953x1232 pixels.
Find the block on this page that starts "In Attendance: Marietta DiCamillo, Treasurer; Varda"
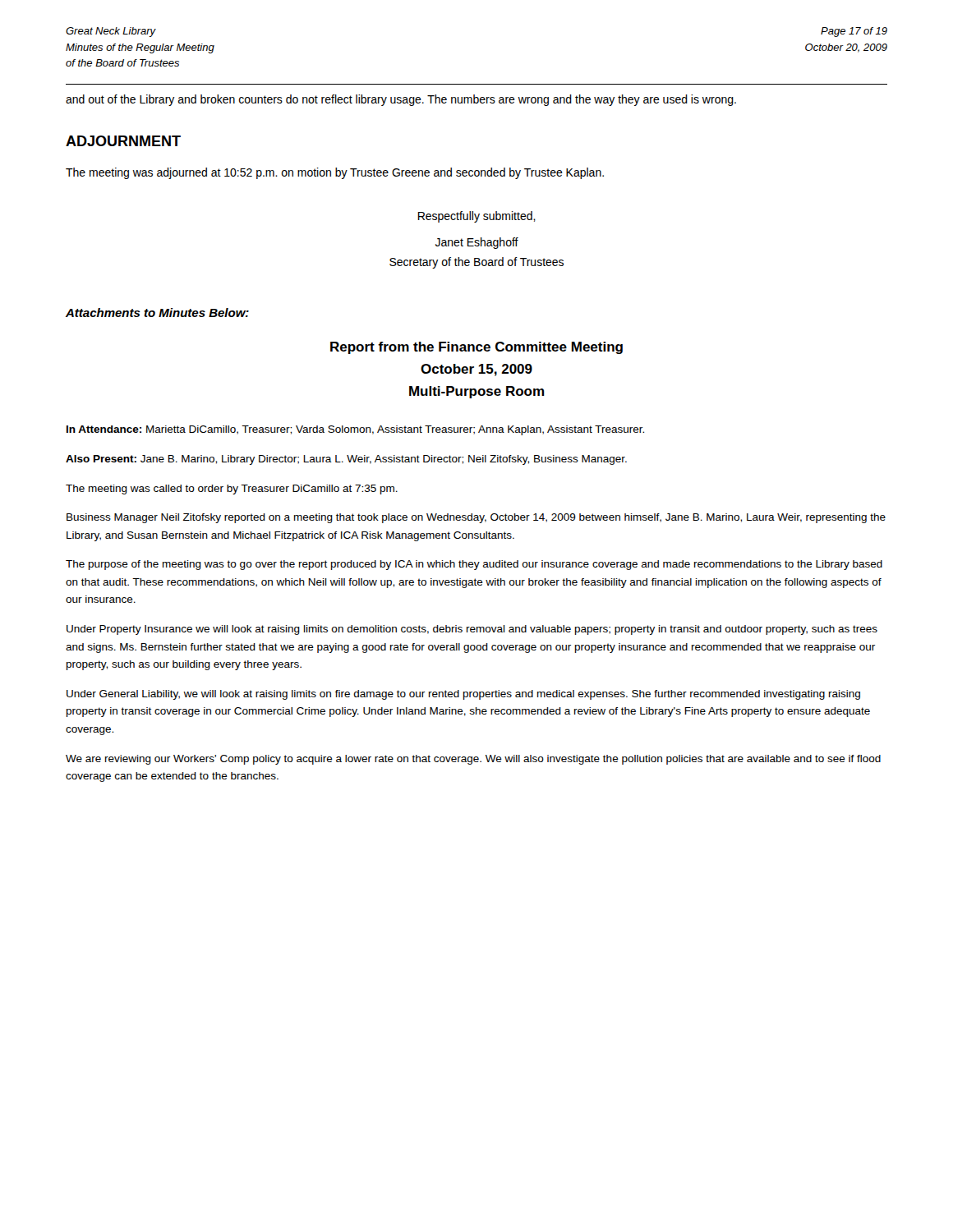355,429
